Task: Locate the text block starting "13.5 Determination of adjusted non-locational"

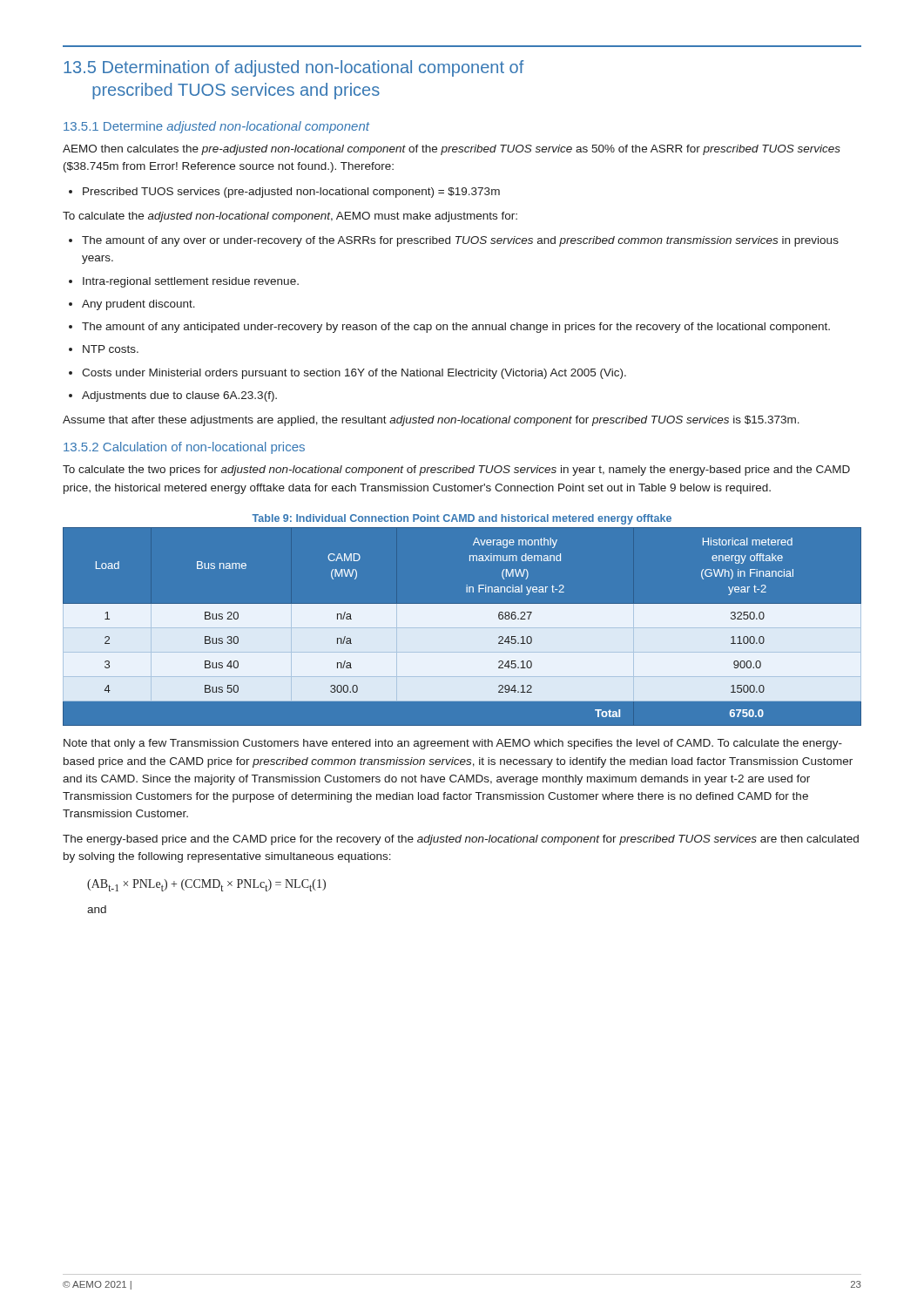Action: click(x=462, y=73)
